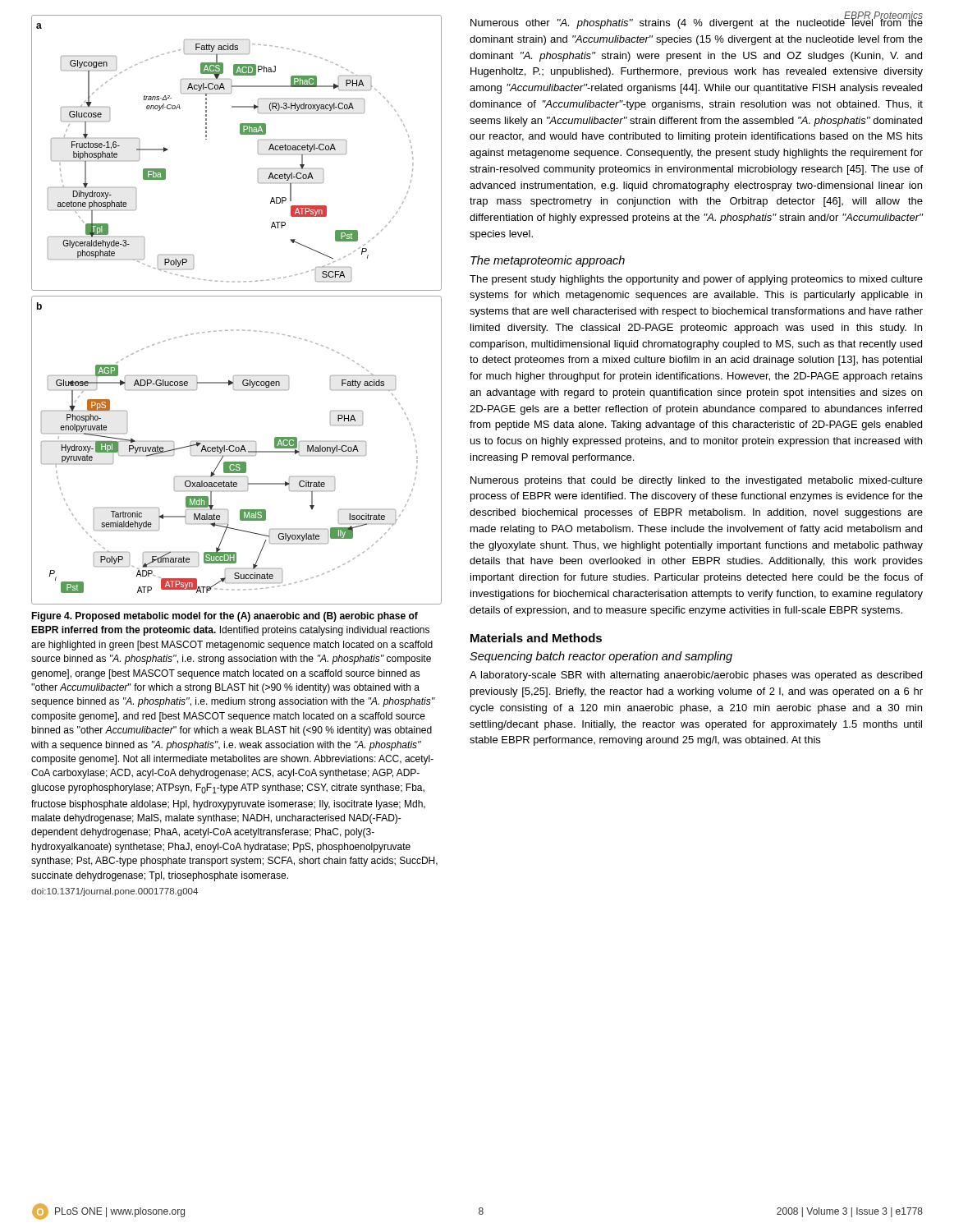Locate the section header that says "Materials and Methods"
The image size is (954, 1232).
click(x=536, y=638)
